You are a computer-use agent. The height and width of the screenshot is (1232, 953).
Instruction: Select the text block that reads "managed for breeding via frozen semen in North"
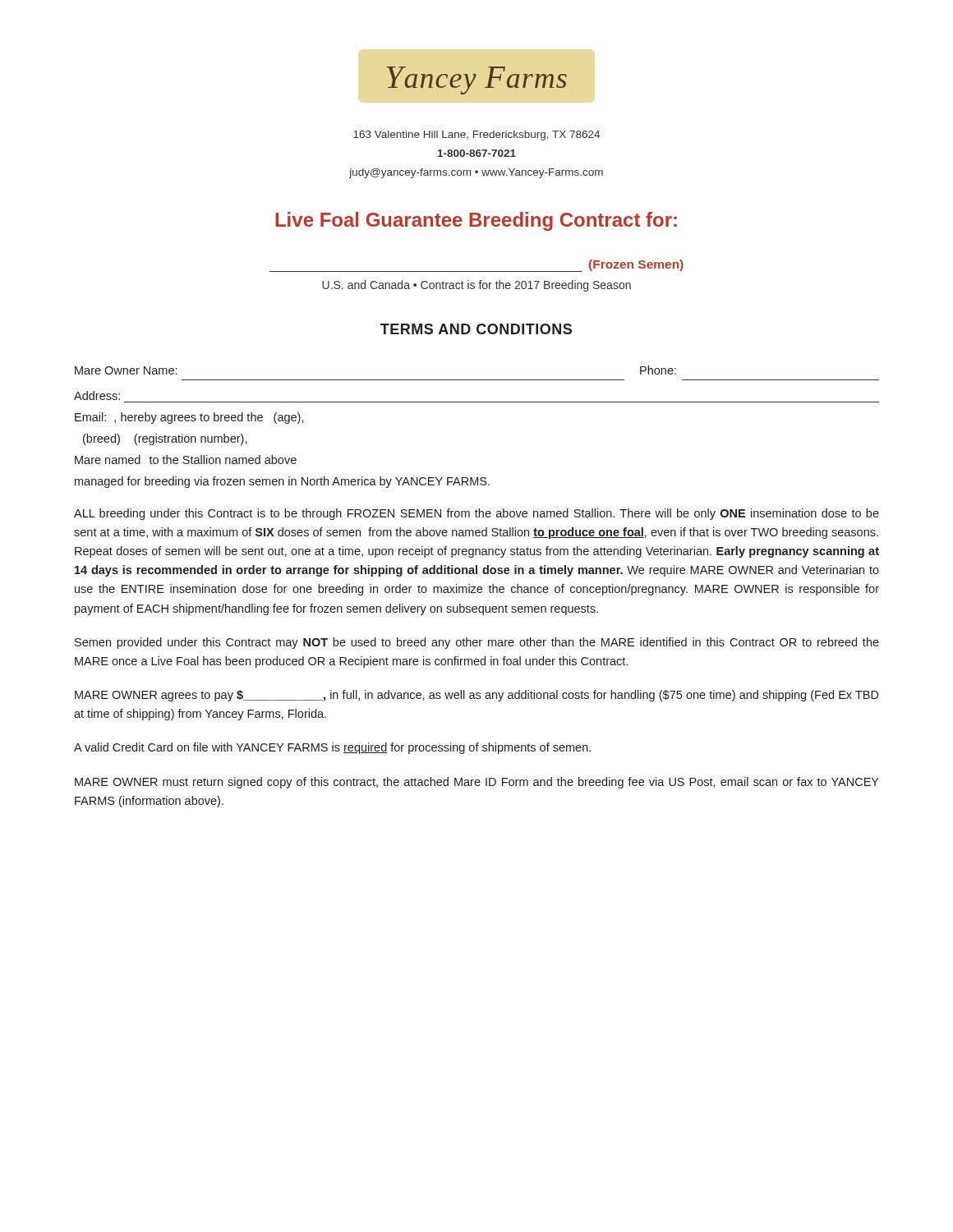coord(282,481)
